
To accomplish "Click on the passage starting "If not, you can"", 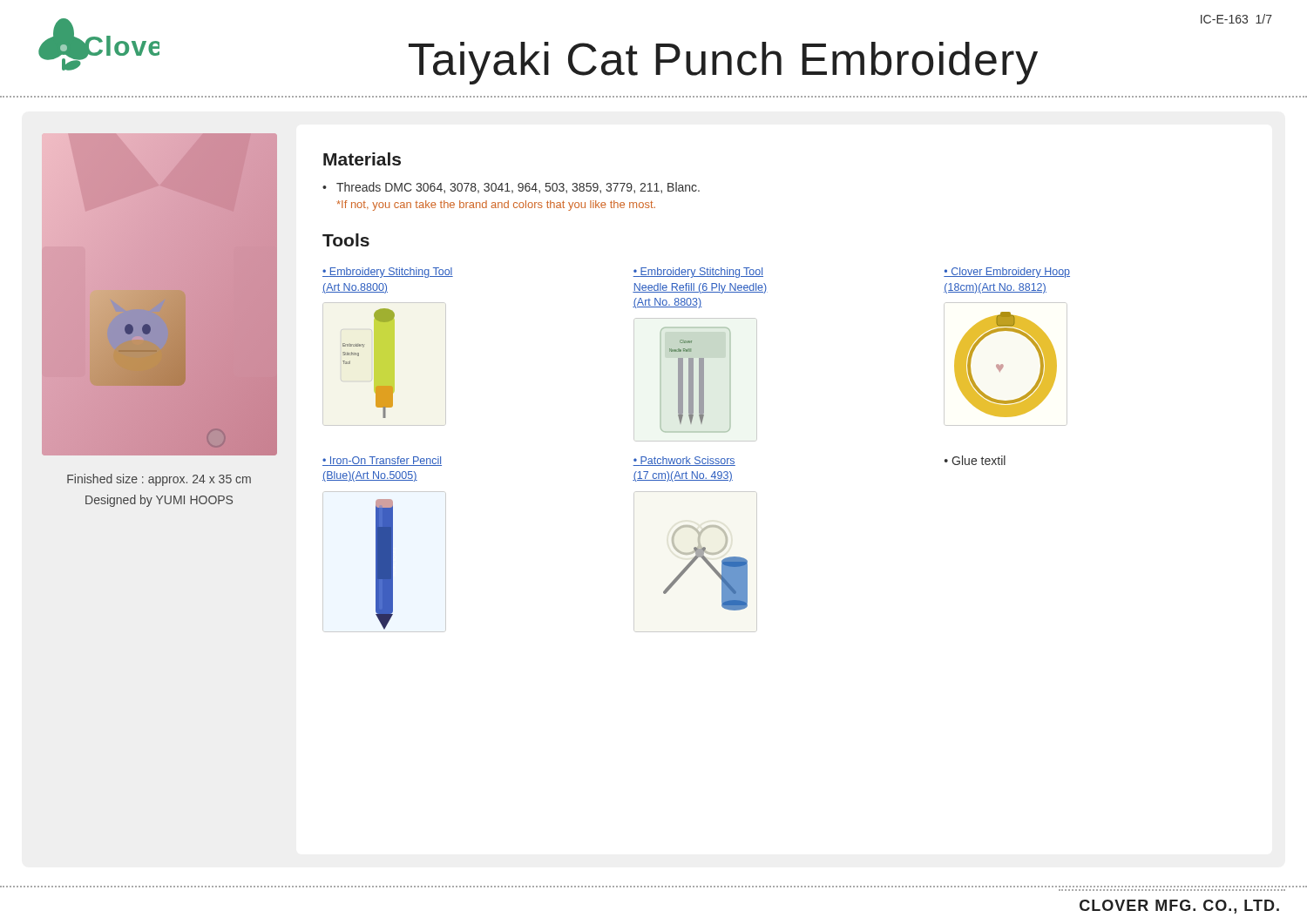I will pyautogui.click(x=496, y=204).
